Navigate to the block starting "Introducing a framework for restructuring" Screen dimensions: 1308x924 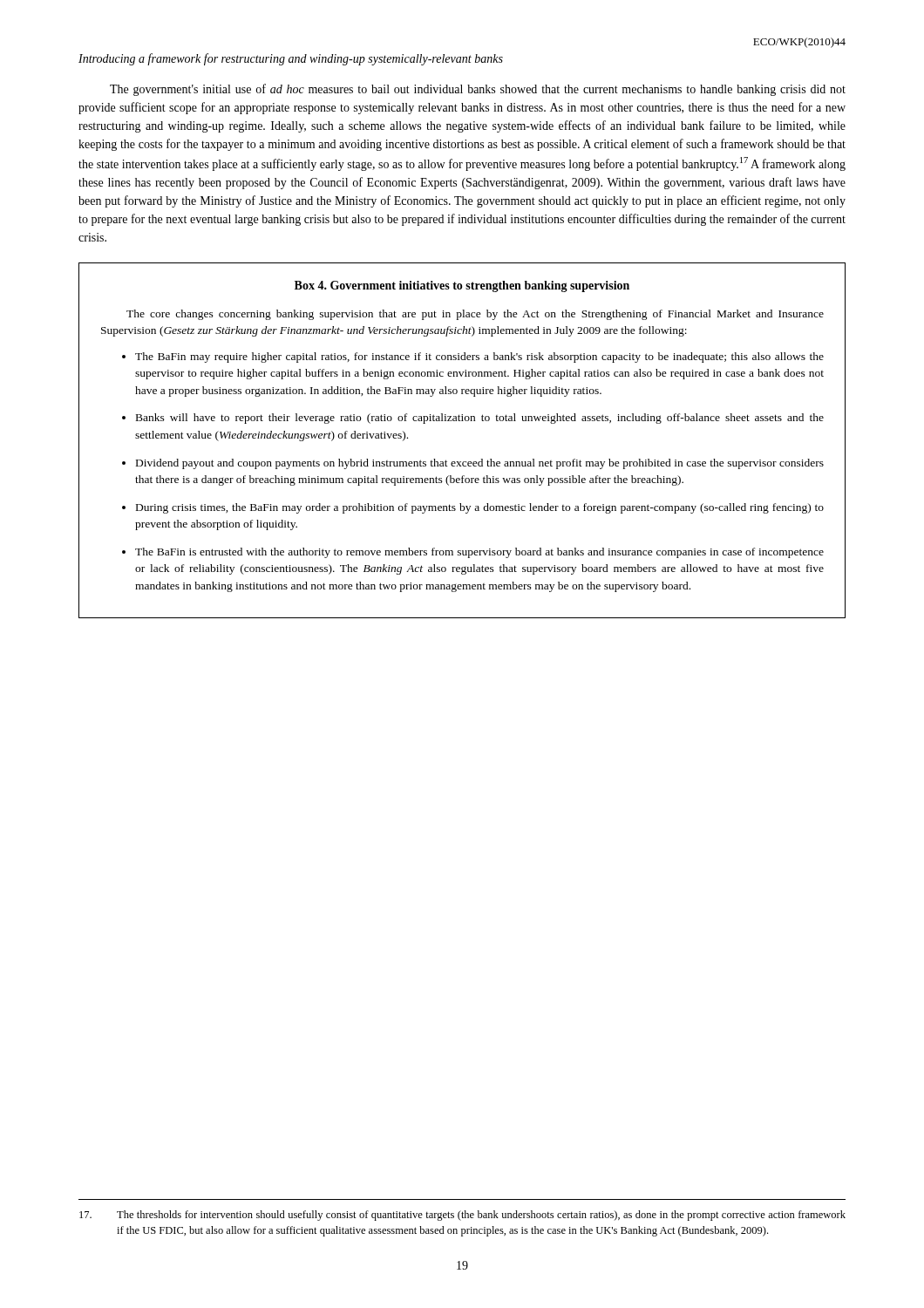[291, 59]
